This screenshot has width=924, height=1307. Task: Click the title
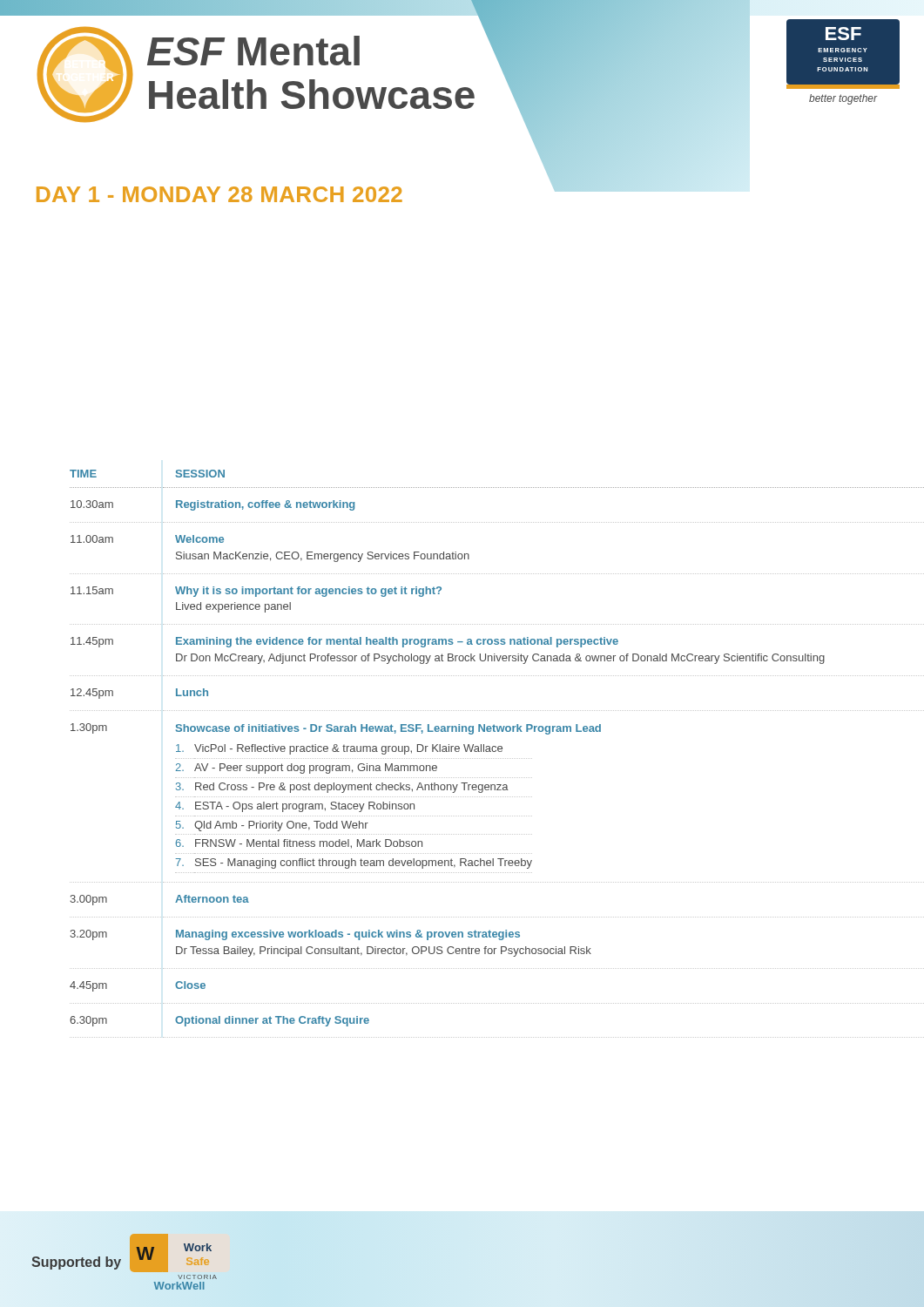[311, 74]
